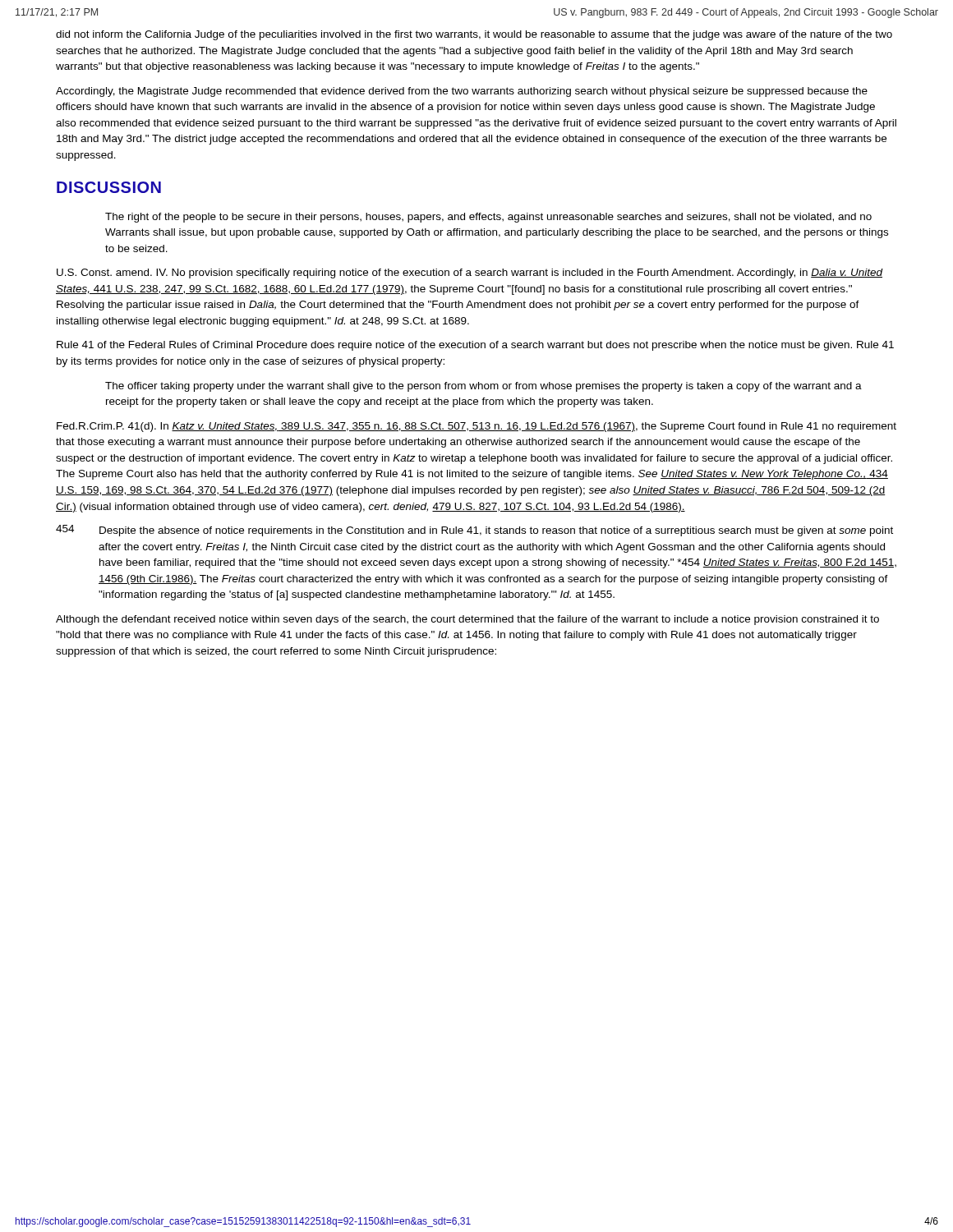The height and width of the screenshot is (1232, 953).
Task: Click the passage that begins "did not inform the California"
Action: pyautogui.click(x=476, y=50)
